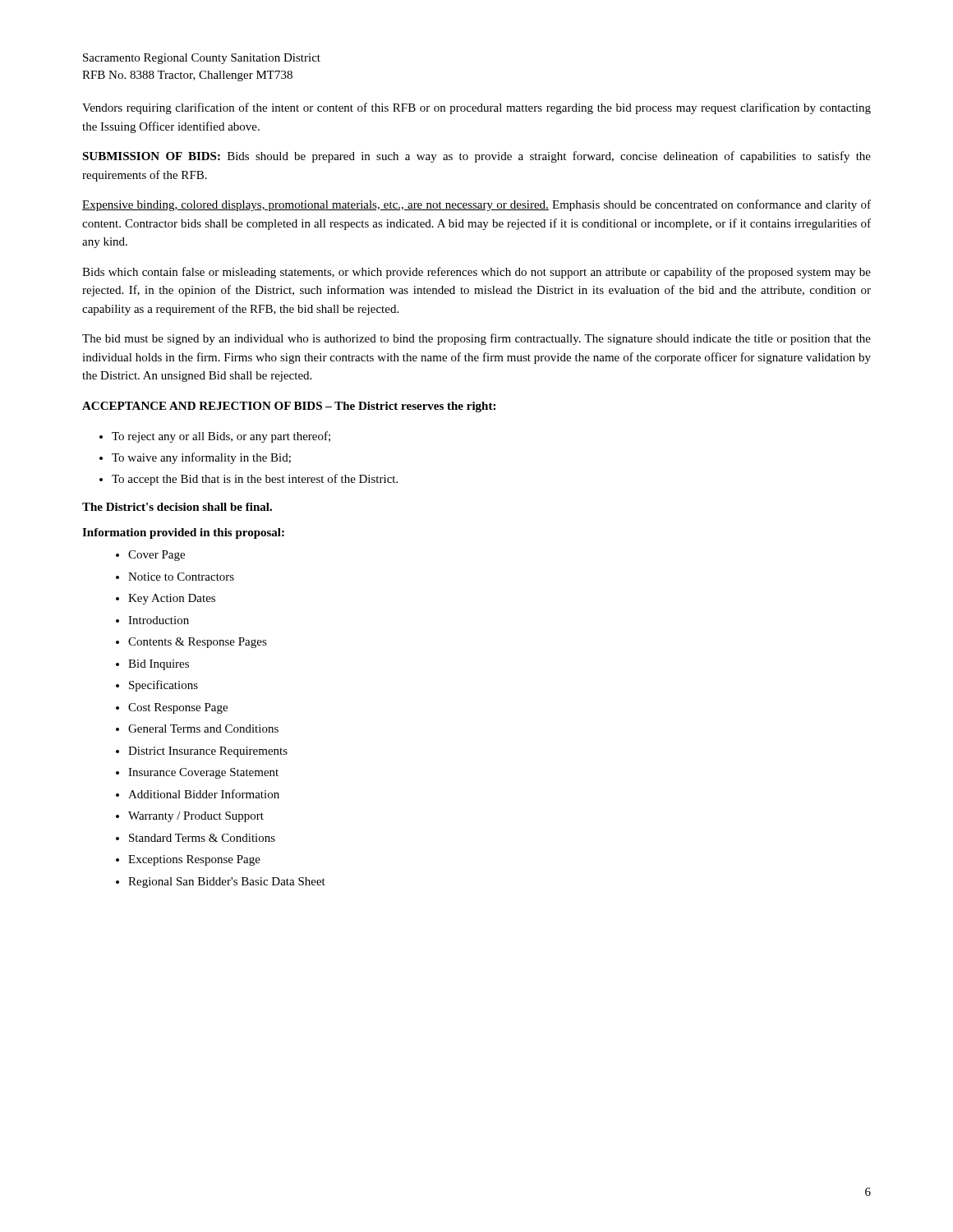Where does it say "Contents & Response Pages"?
This screenshot has width=953, height=1232.
198,641
